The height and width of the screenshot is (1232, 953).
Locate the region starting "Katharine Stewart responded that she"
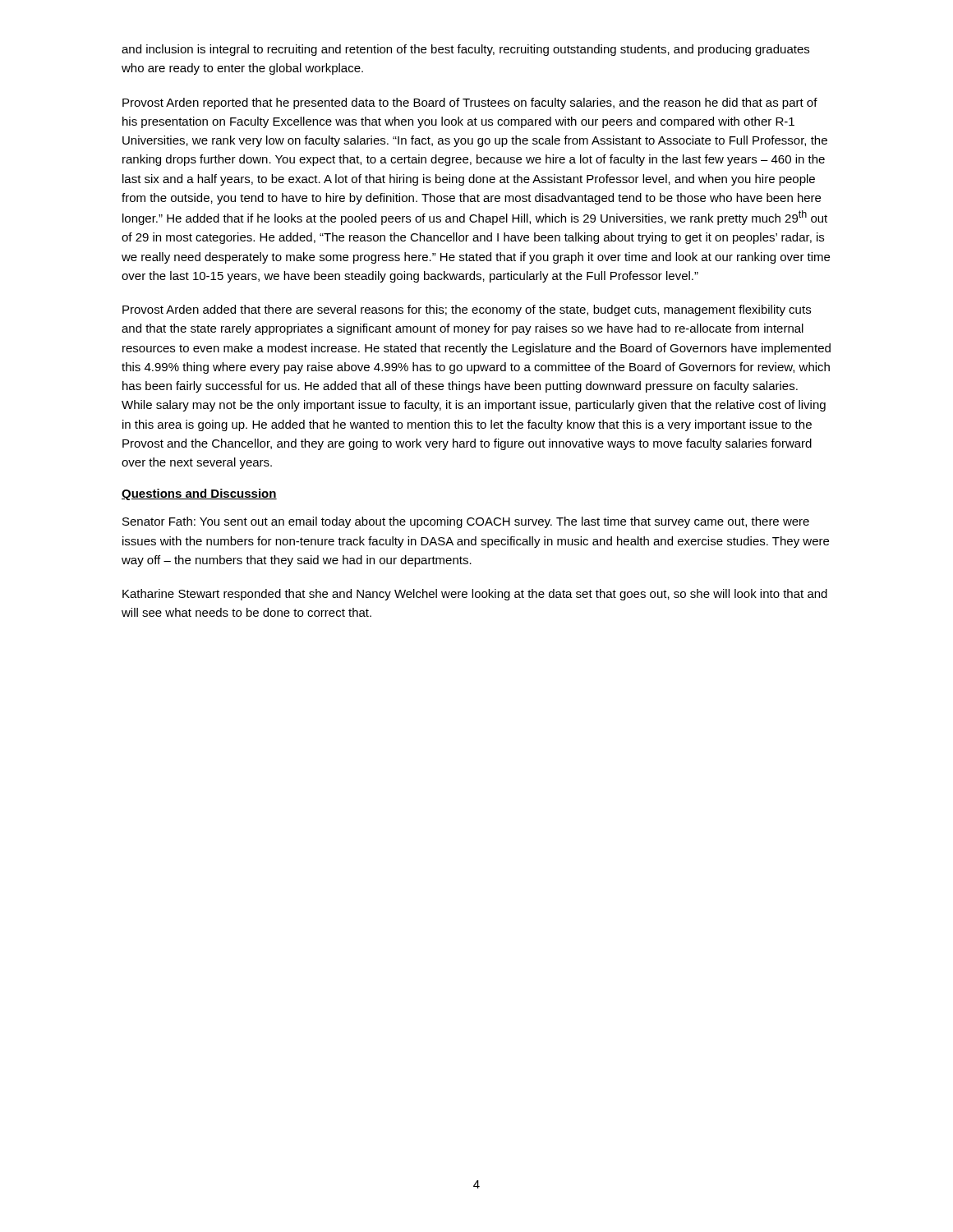tap(475, 603)
